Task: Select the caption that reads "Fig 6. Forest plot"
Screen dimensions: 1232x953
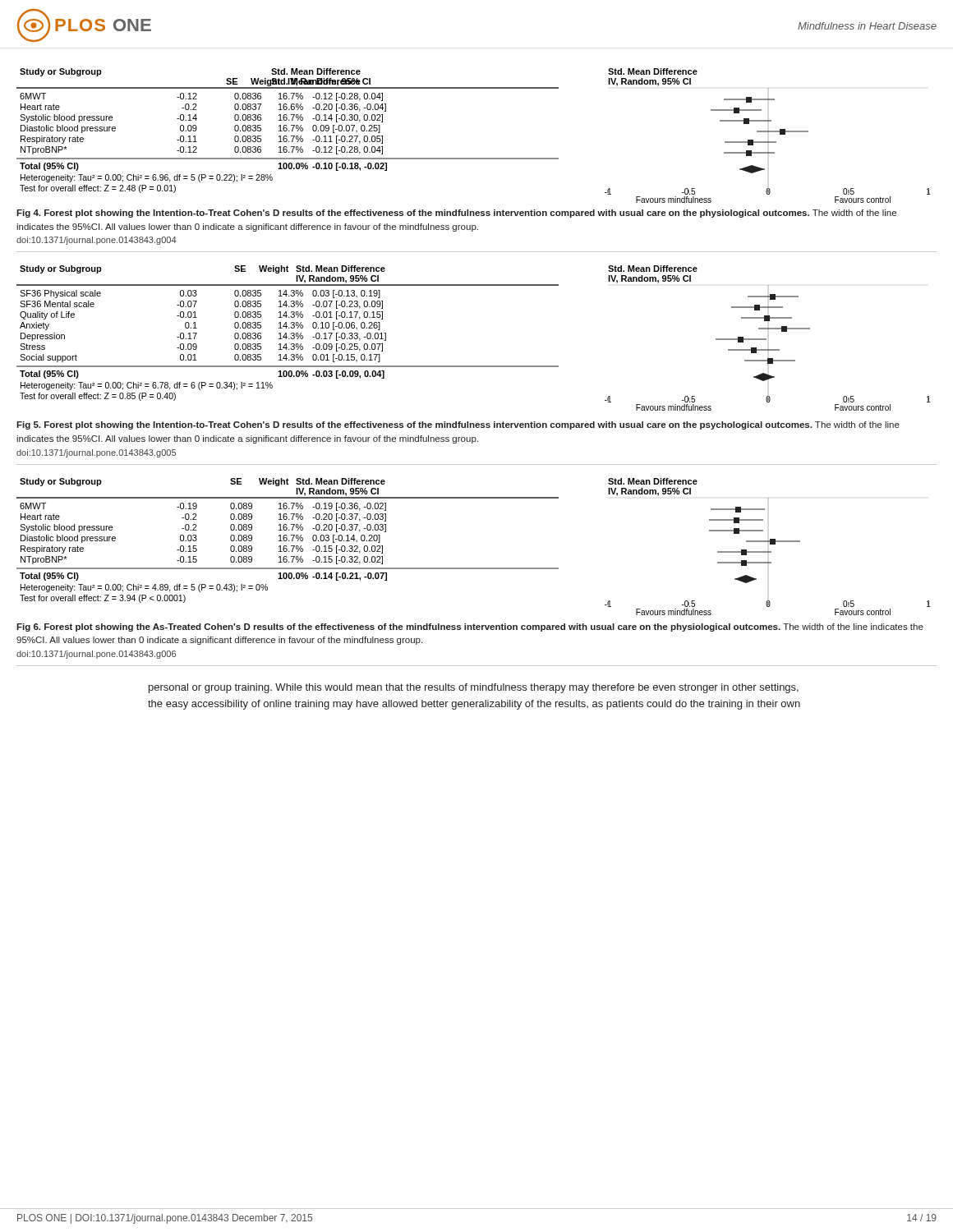Action: [470, 633]
